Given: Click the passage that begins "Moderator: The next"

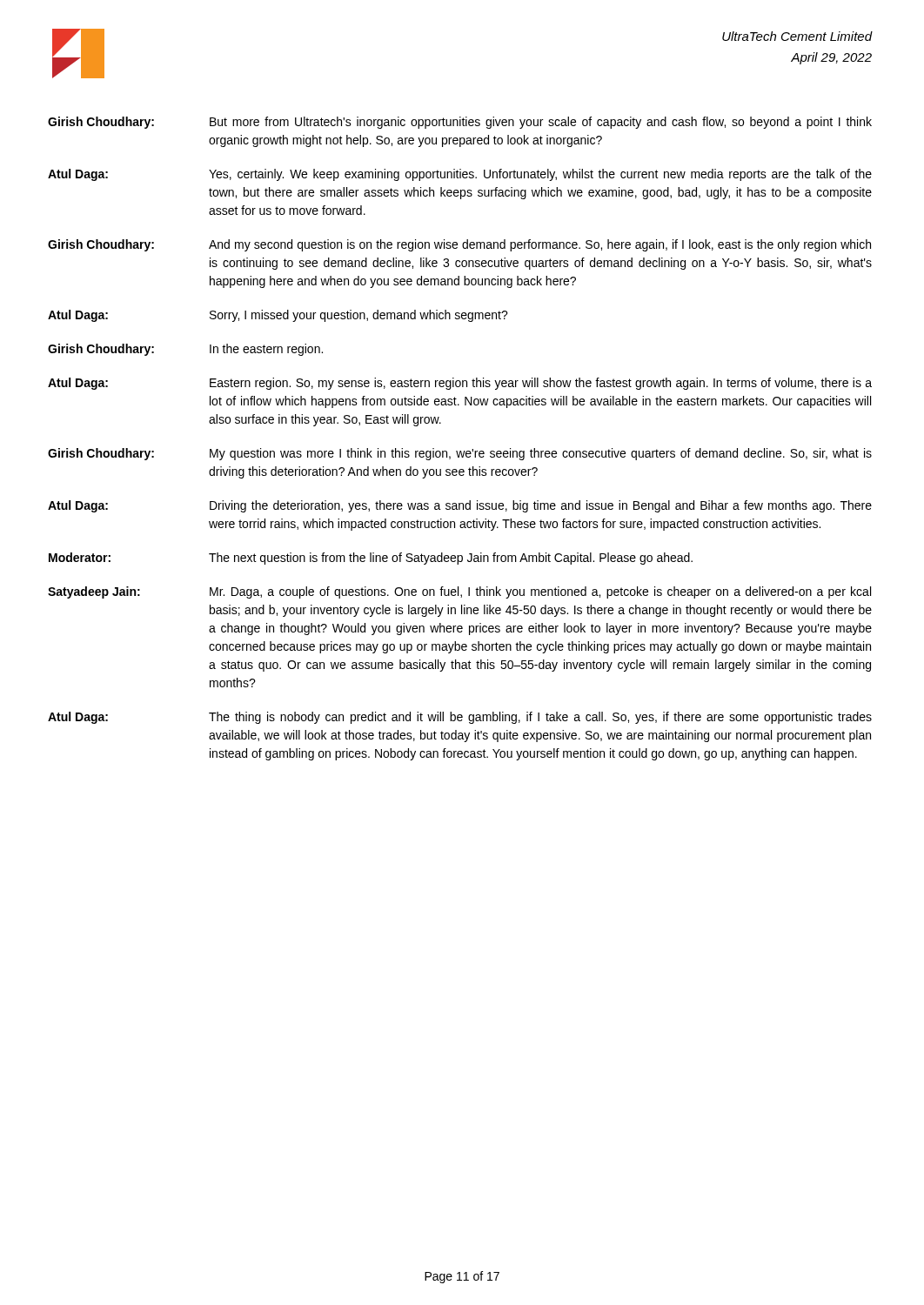Looking at the screenshot, I should pos(460,558).
